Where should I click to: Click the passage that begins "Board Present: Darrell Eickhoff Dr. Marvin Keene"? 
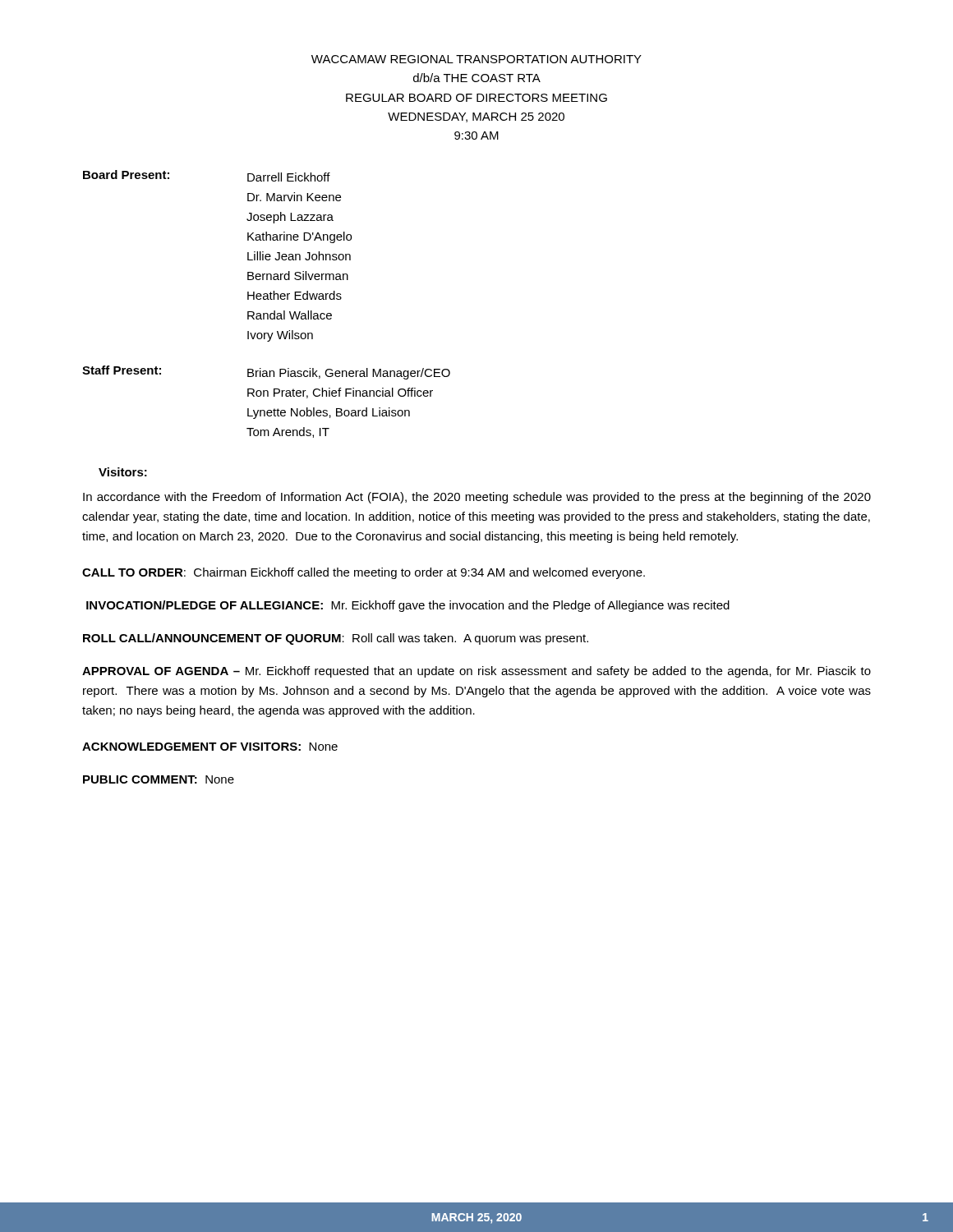125,175
